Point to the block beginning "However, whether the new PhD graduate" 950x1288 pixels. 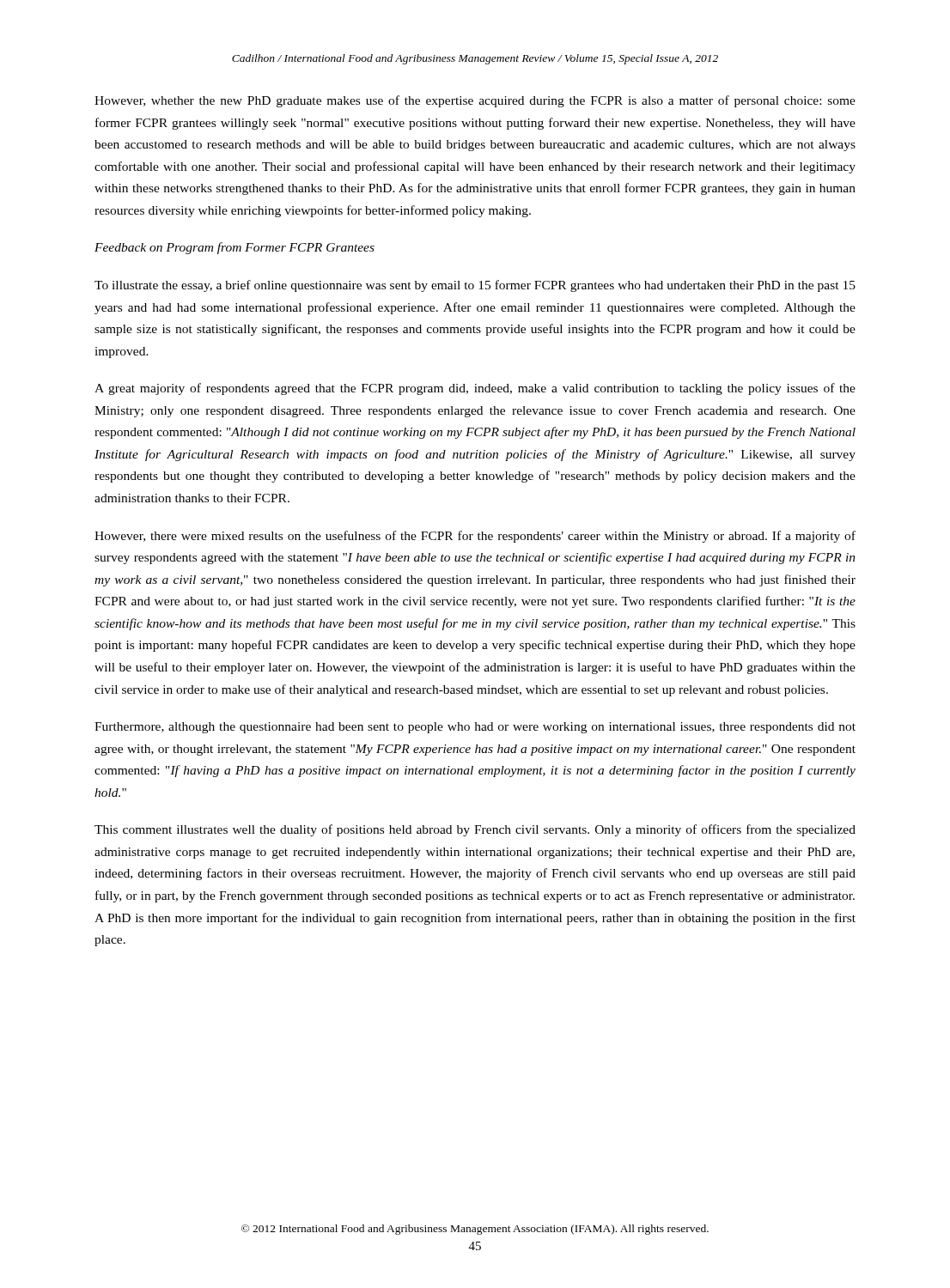click(475, 155)
